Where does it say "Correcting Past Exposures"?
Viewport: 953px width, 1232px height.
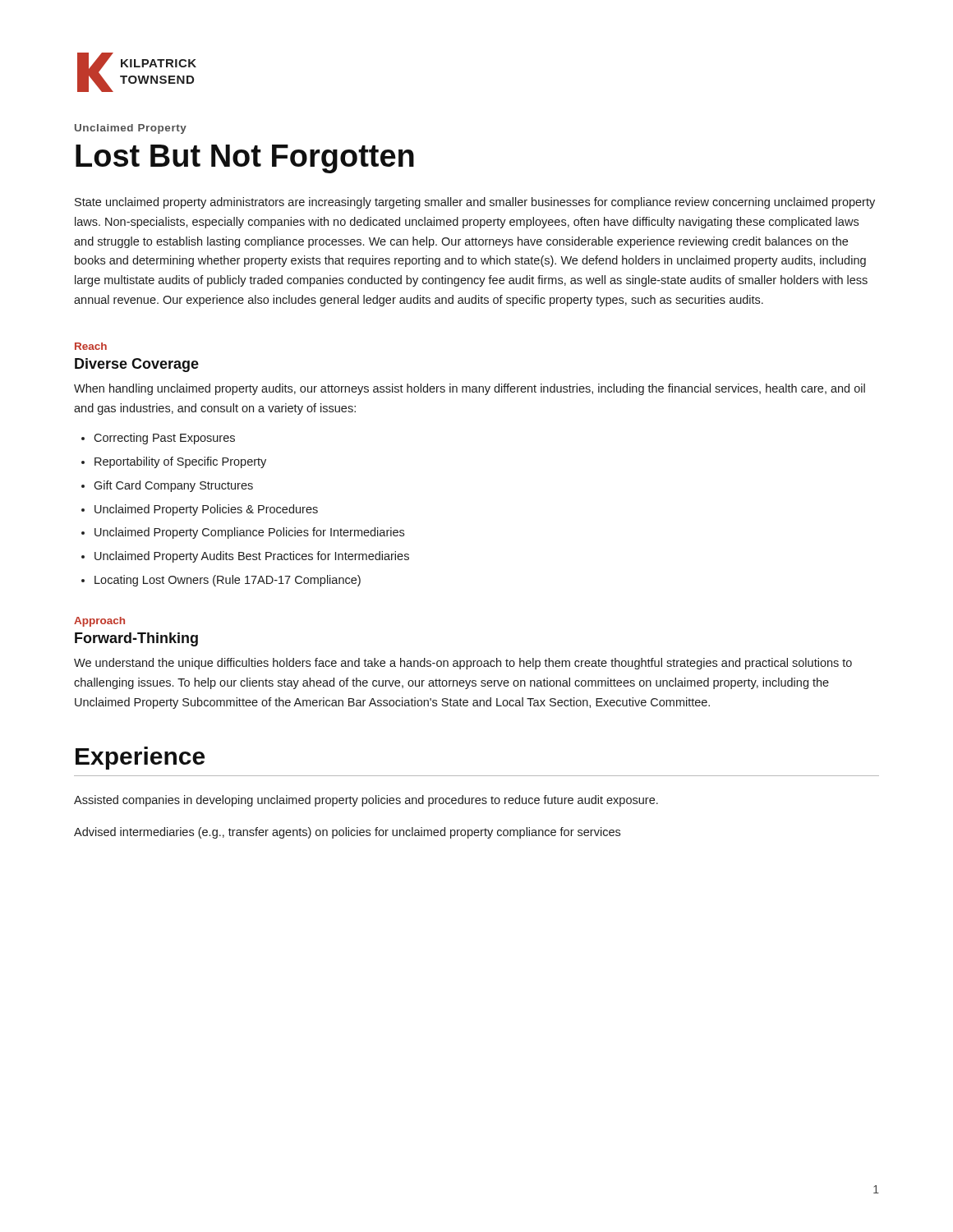pyautogui.click(x=165, y=438)
